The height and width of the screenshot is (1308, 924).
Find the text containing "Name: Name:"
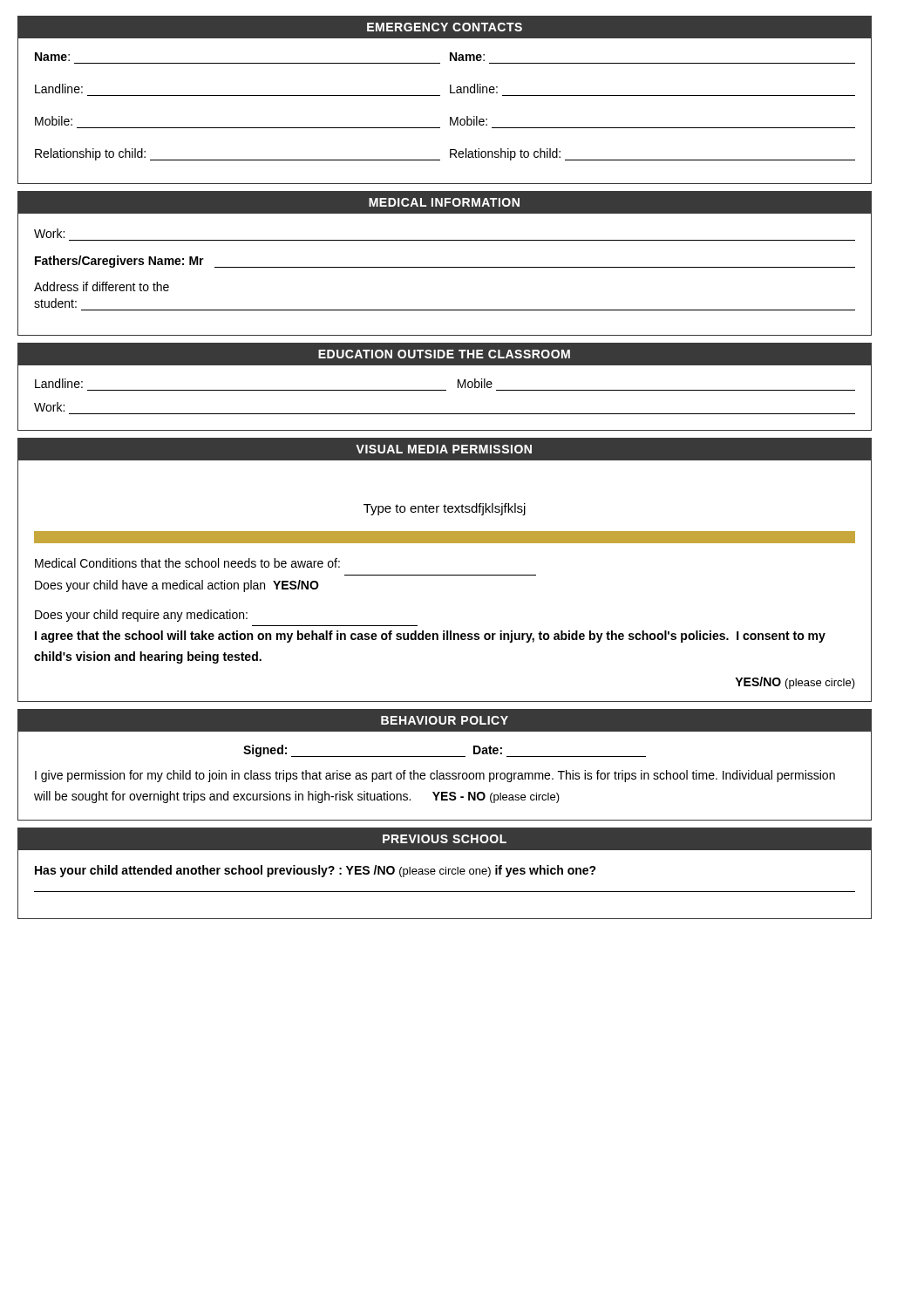coord(445,61)
